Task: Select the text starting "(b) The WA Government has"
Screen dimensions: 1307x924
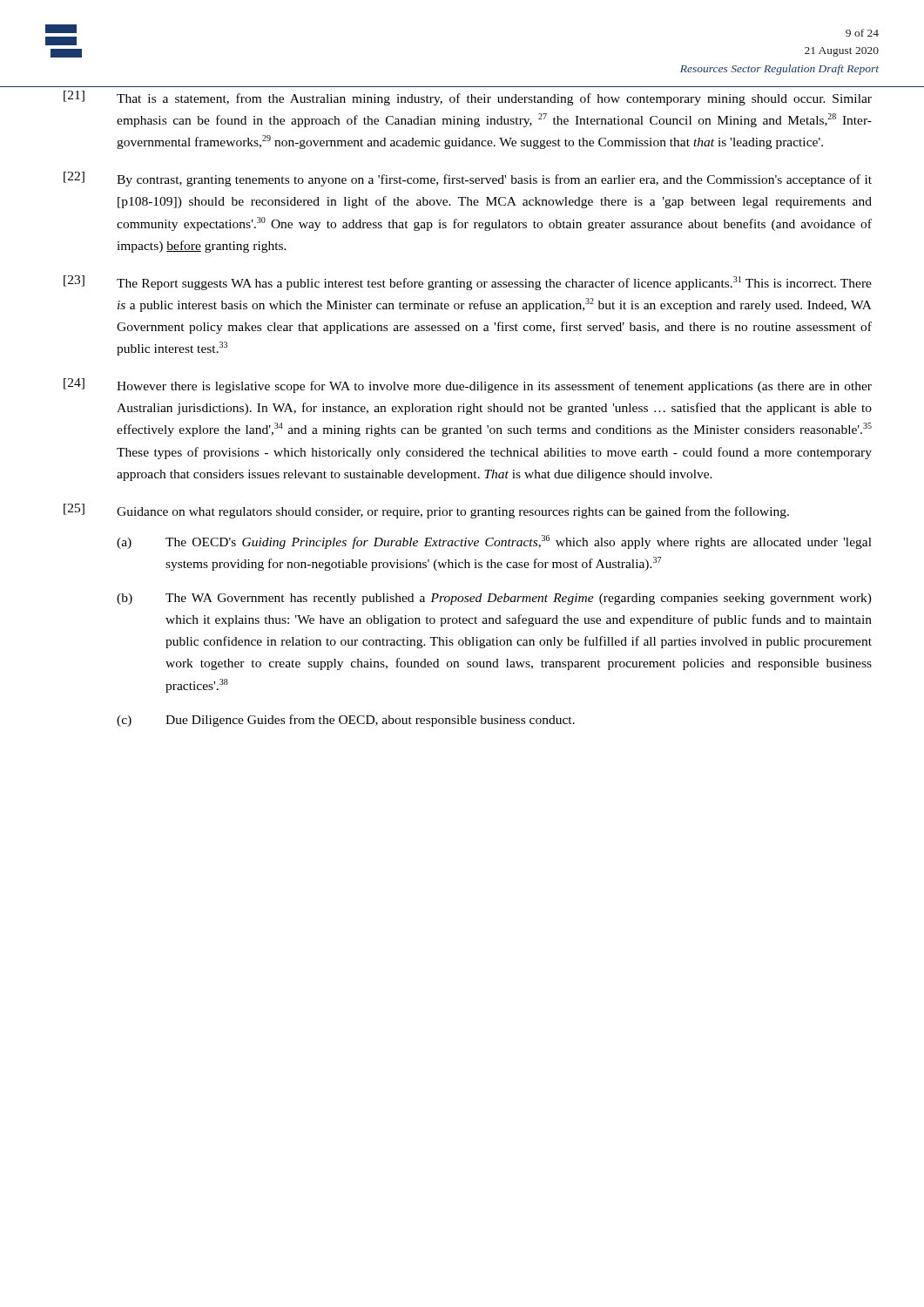Action: click(x=494, y=641)
